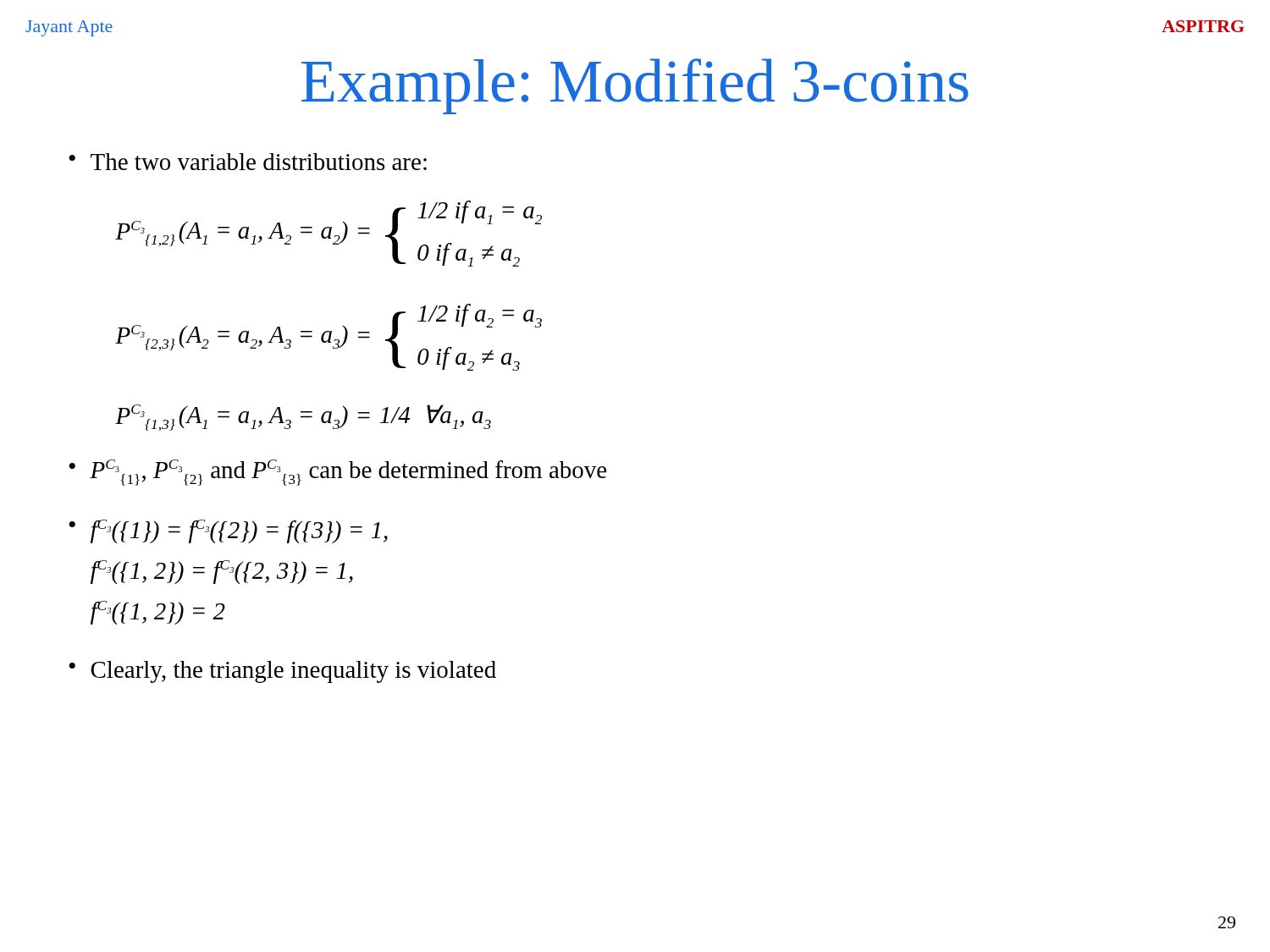Point to "Example: Modified 3-coins"
This screenshot has height=952, width=1270.
click(x=635, y=82)
